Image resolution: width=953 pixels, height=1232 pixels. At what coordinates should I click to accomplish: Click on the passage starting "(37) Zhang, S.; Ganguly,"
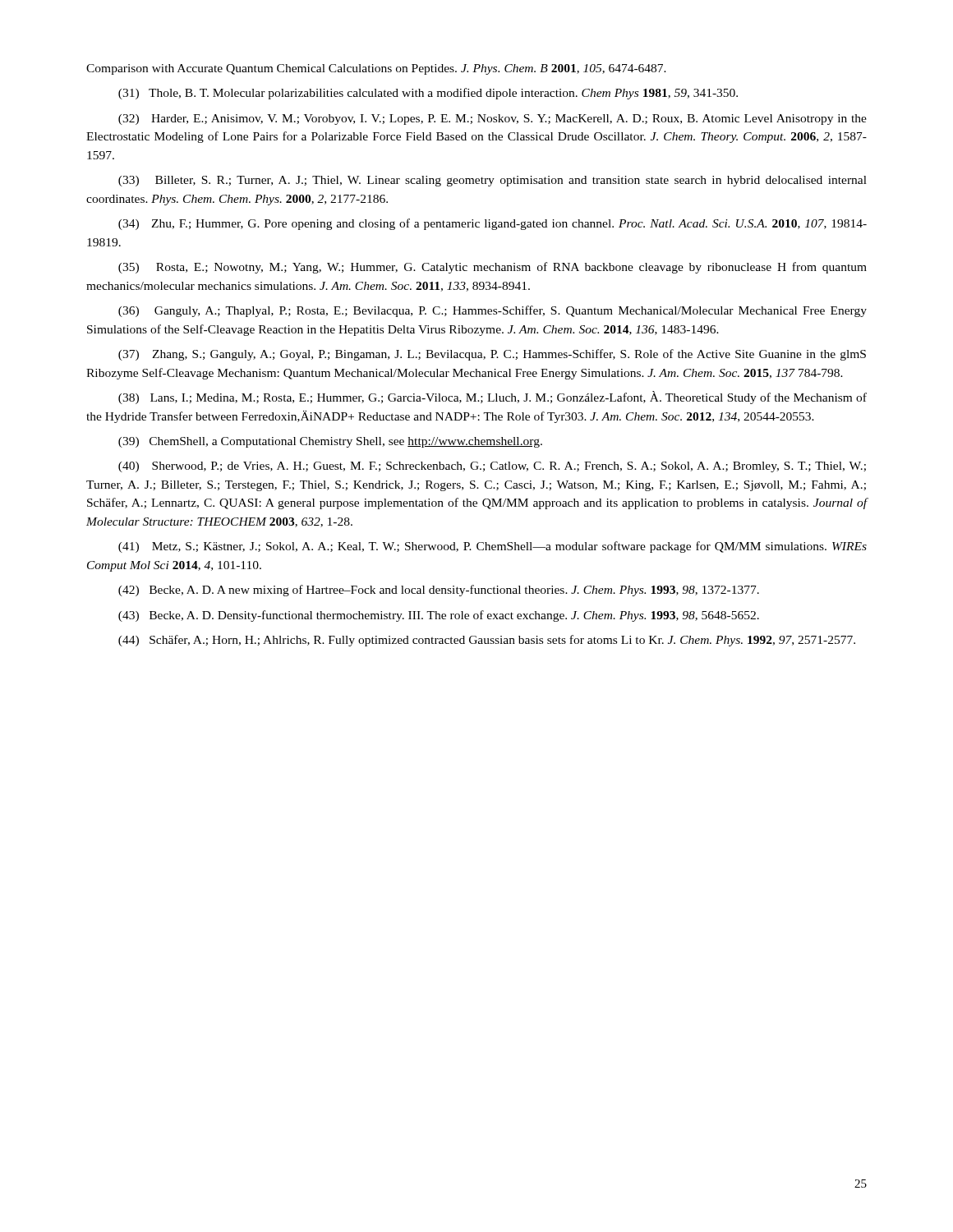(x=476, y=364)
